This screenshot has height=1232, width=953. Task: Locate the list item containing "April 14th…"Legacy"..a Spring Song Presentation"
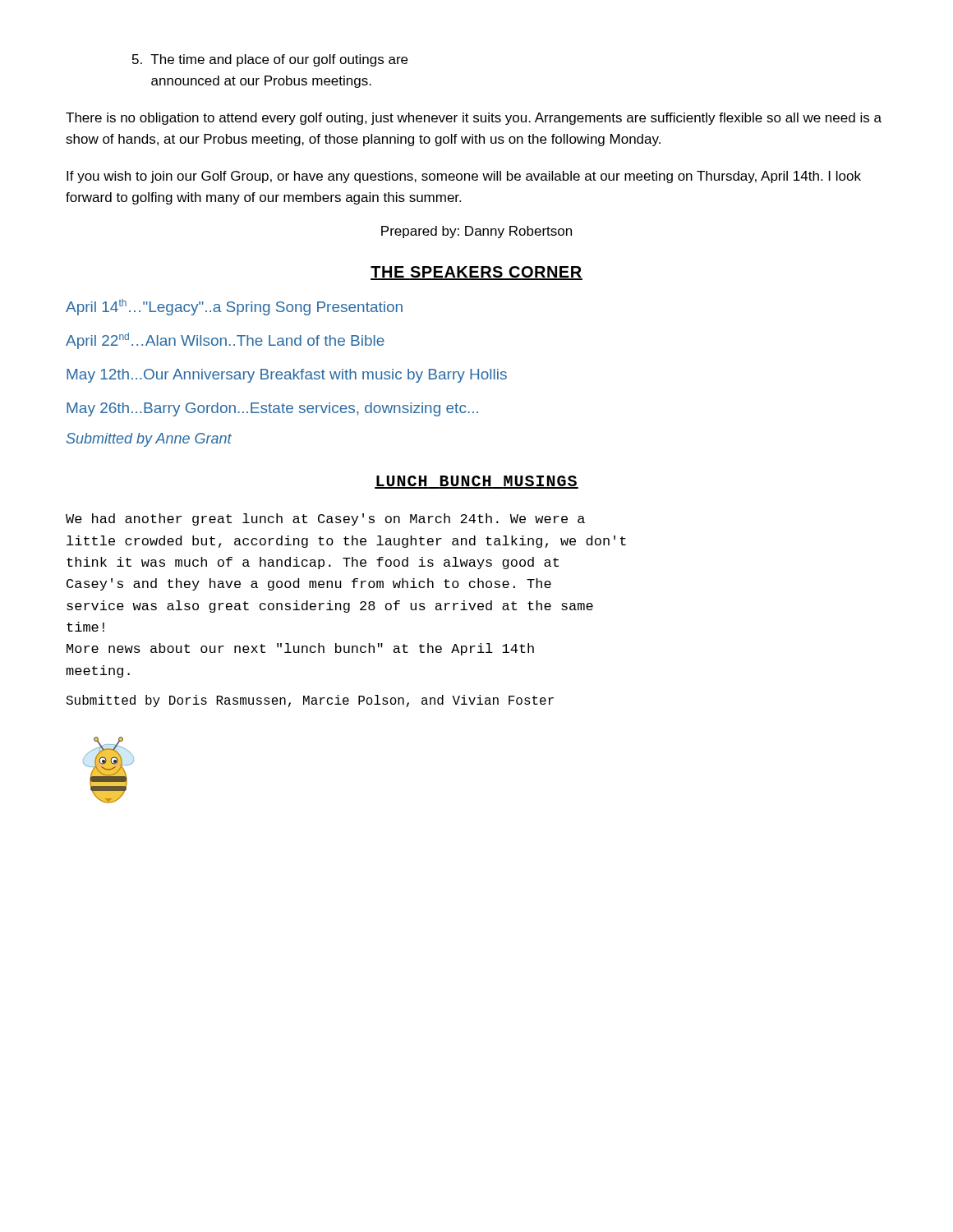(235, 307)
